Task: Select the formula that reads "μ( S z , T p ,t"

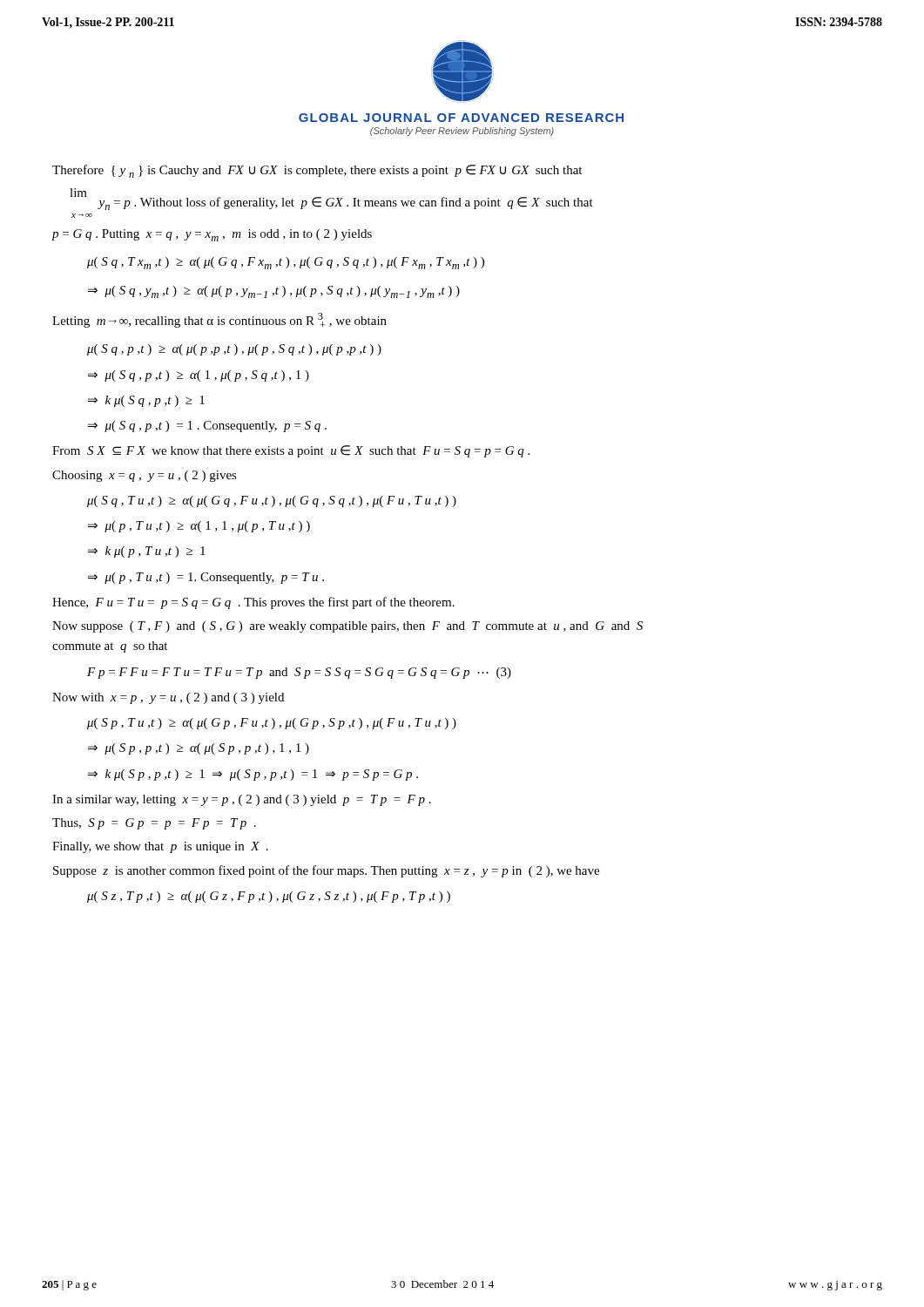Action: (269, 896)
